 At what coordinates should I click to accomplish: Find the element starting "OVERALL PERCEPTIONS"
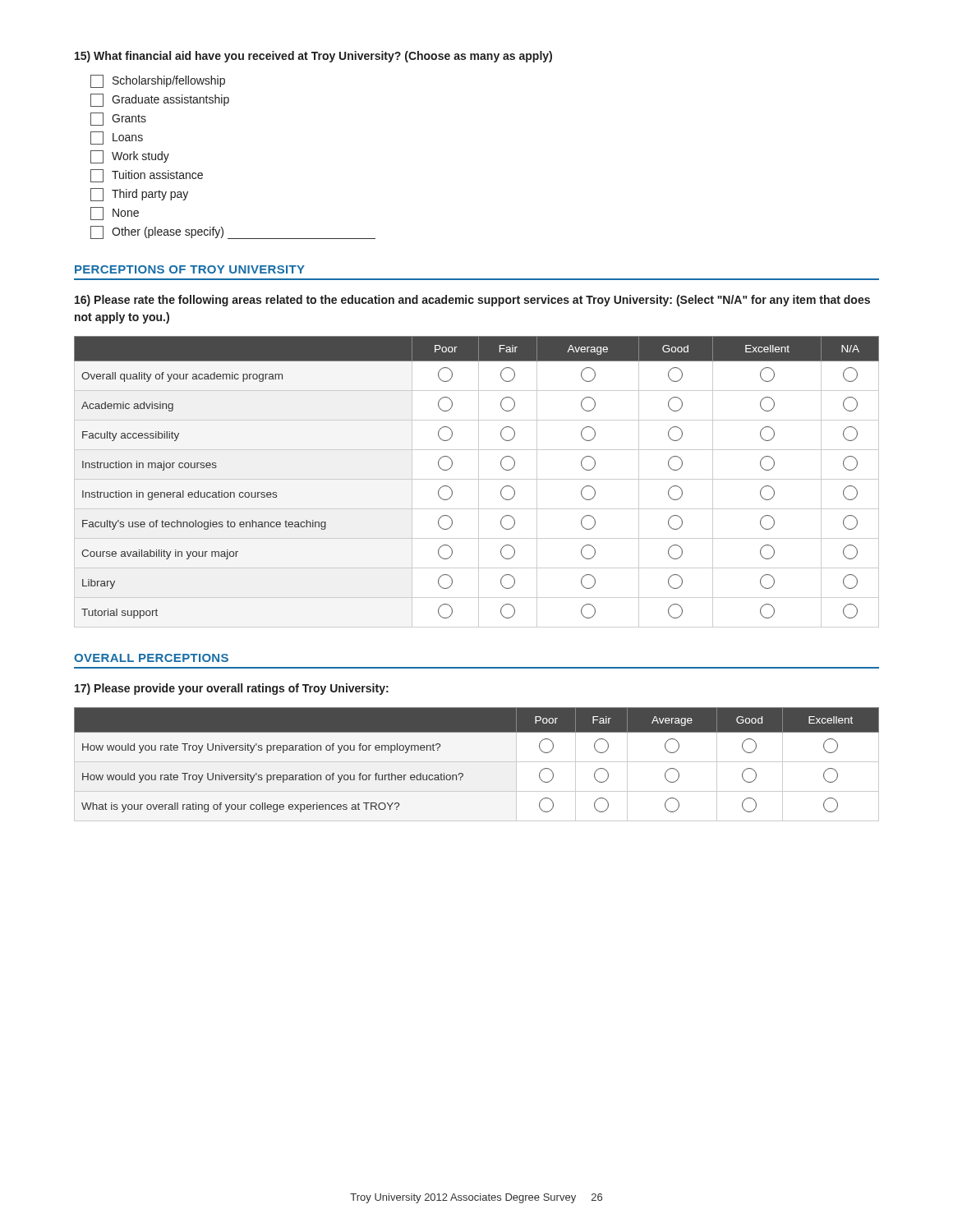(151, 657)
